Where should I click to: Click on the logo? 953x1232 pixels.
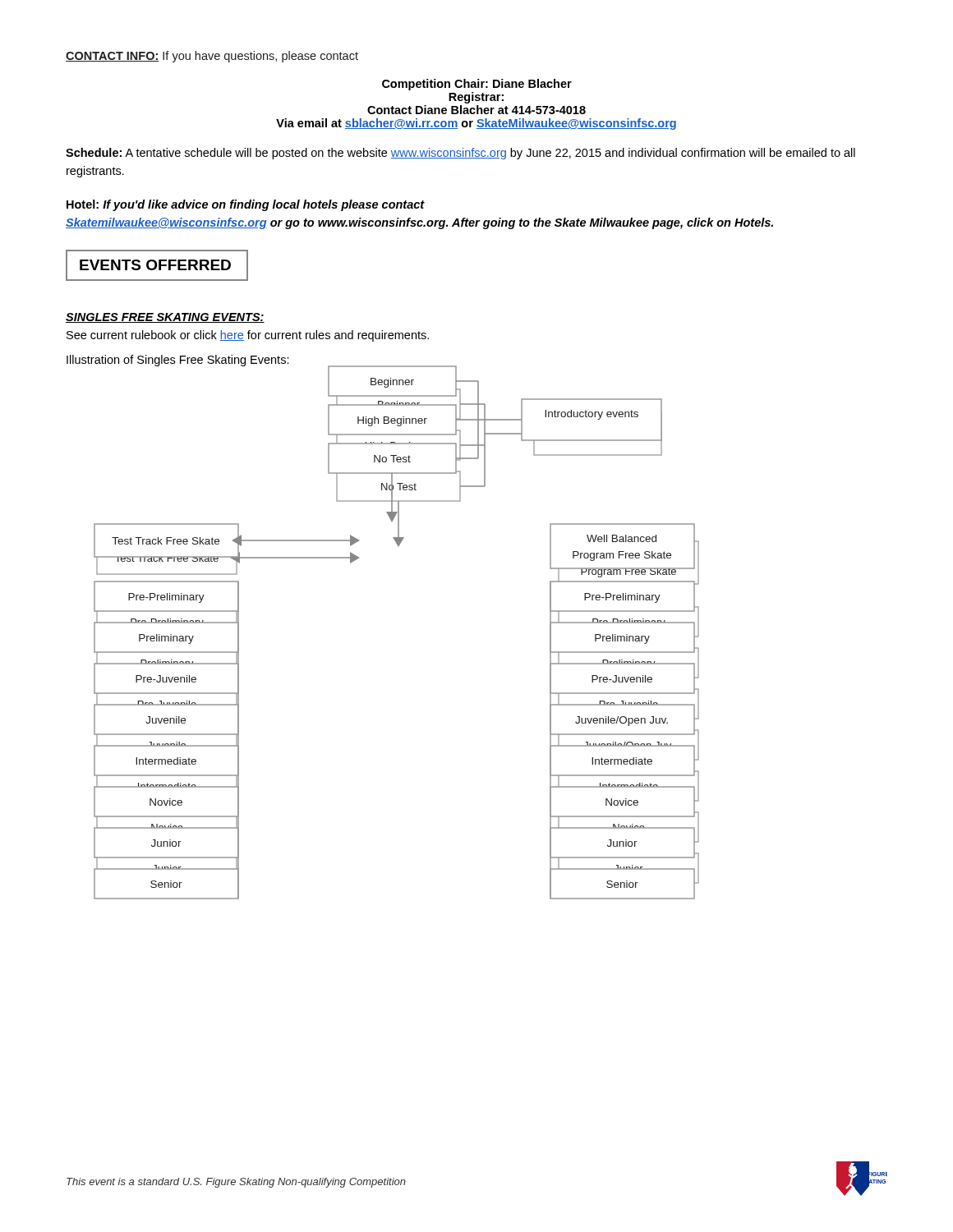coord(858,1181)
